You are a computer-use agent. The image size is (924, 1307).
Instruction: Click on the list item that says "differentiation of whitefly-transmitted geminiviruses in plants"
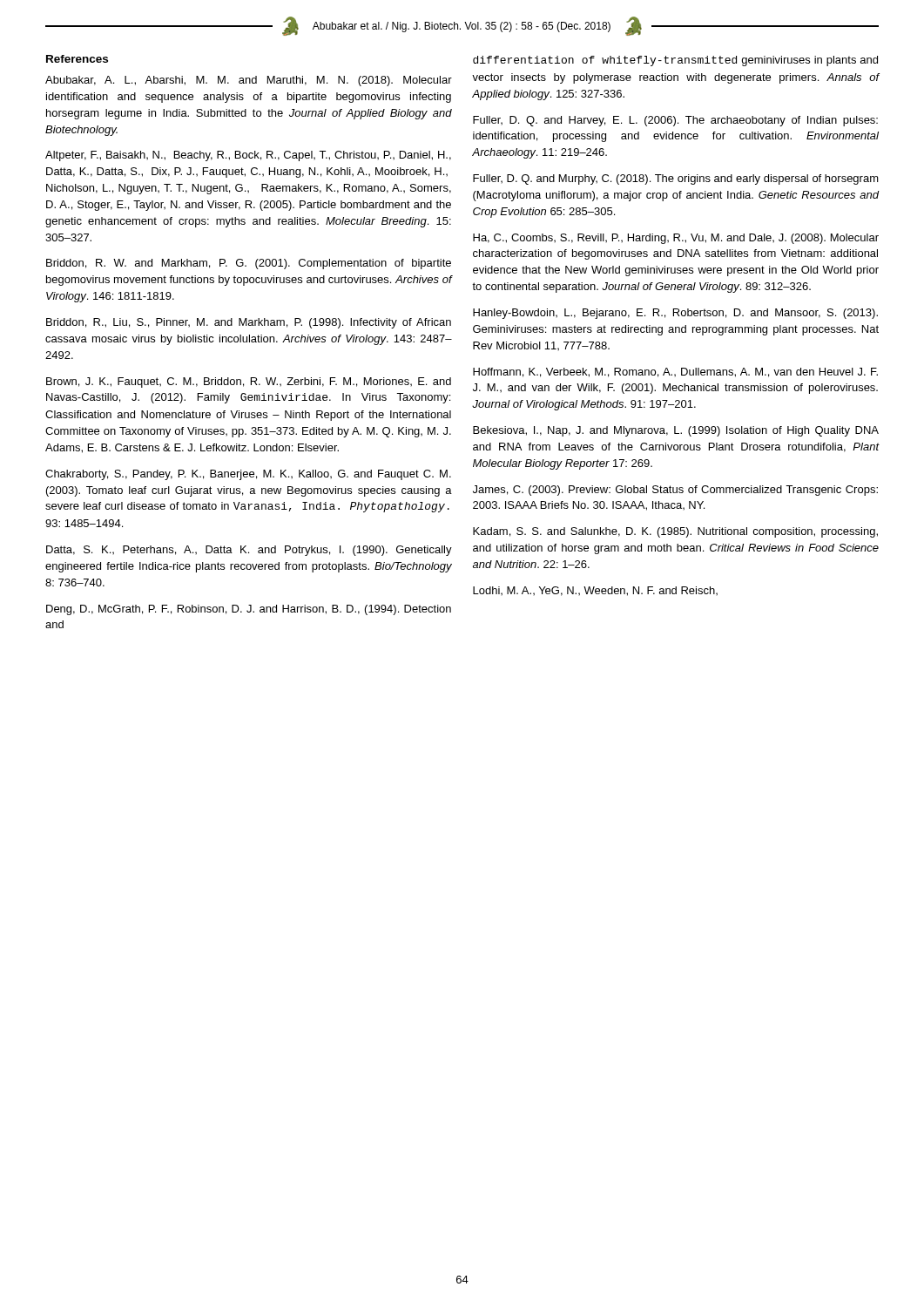(x=676, y=77)
